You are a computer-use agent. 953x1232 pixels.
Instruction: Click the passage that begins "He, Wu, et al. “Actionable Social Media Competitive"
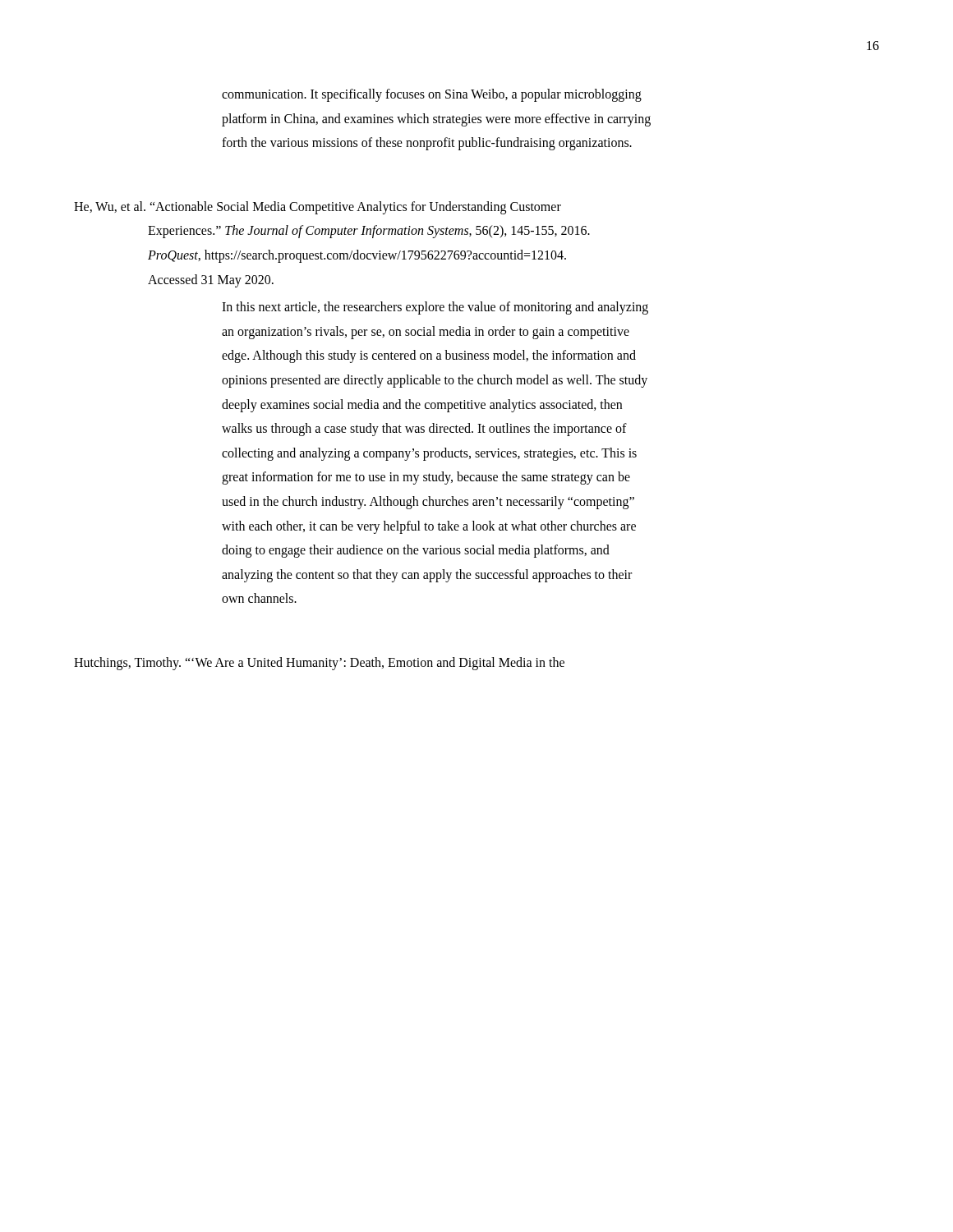pos(476,403)
